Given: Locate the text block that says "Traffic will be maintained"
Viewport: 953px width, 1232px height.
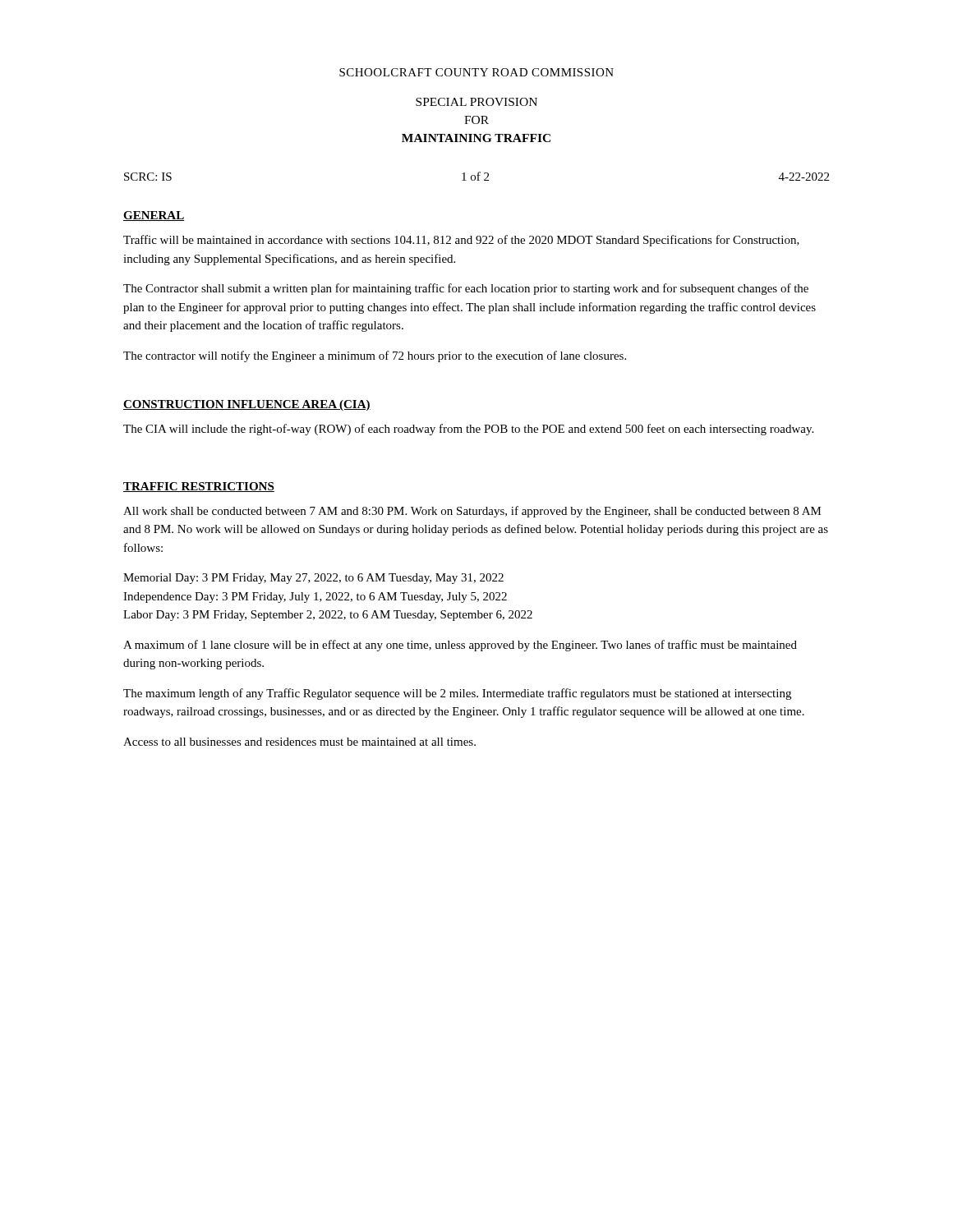Looking at the screenshot, I should coord(476,249).
